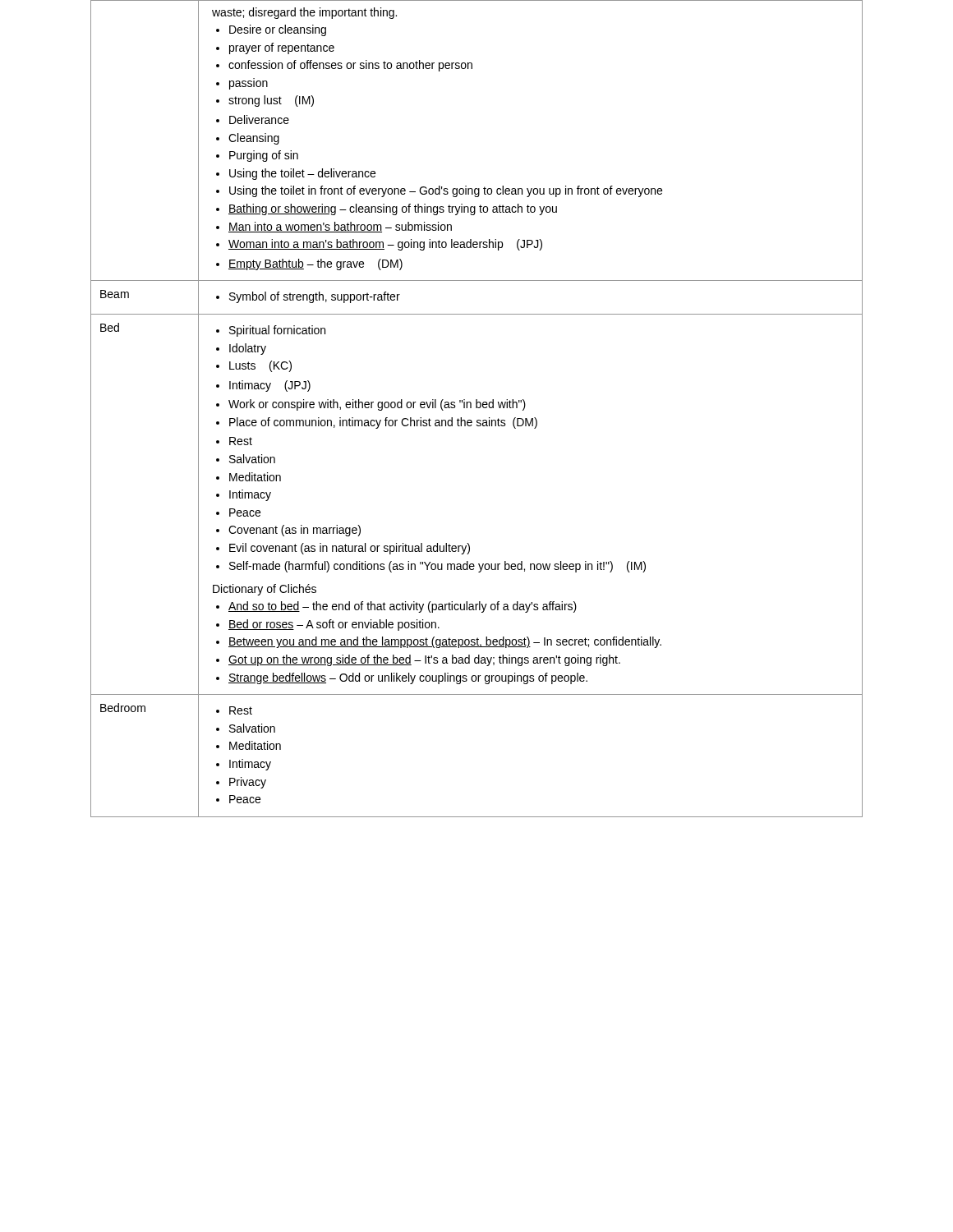Click on the list item that reads "Man into a women's bathroom"
953x1232 pixels.
(x=340, y=226)
